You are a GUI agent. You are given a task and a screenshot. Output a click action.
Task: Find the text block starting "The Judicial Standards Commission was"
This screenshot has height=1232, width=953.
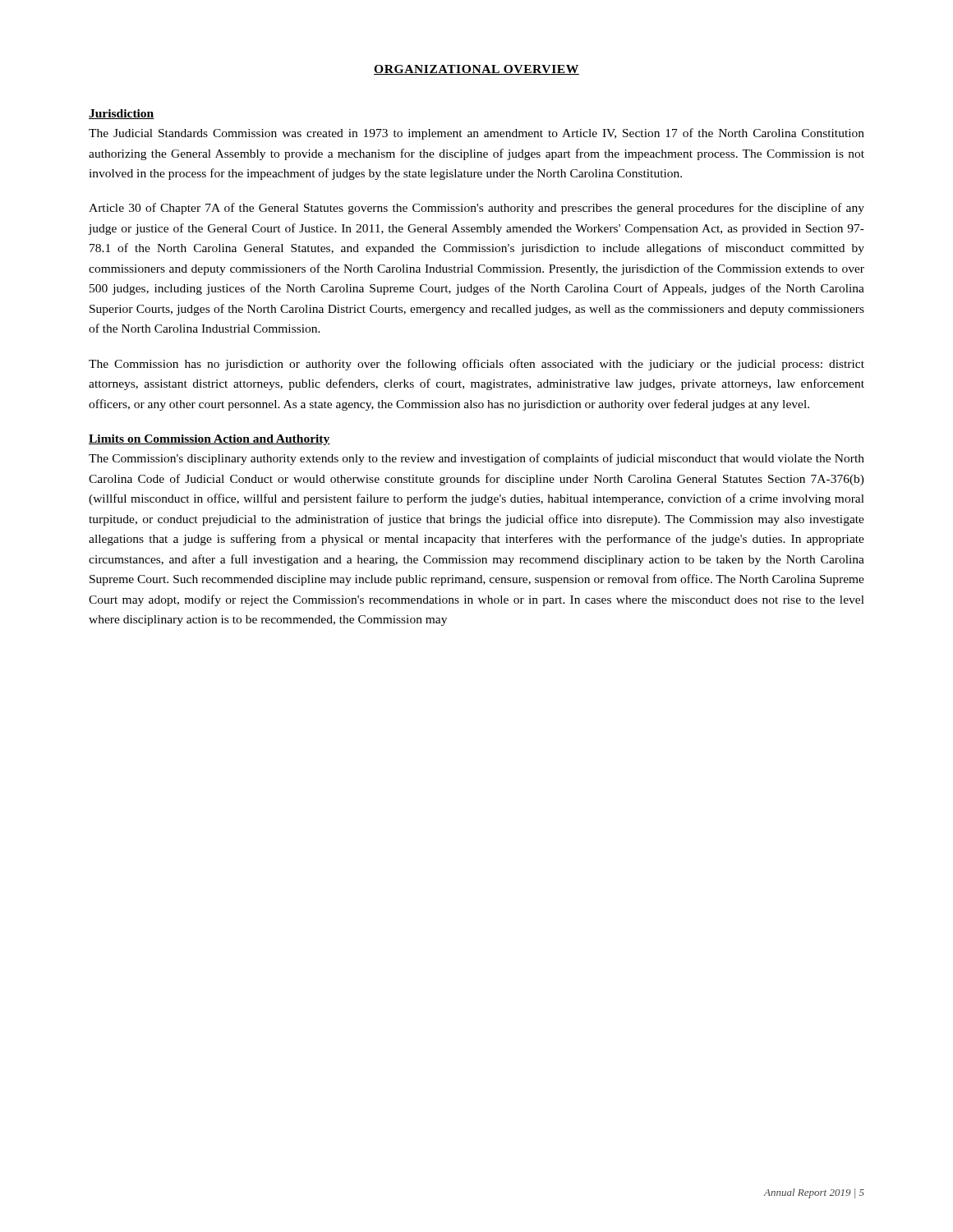[476, 153]
